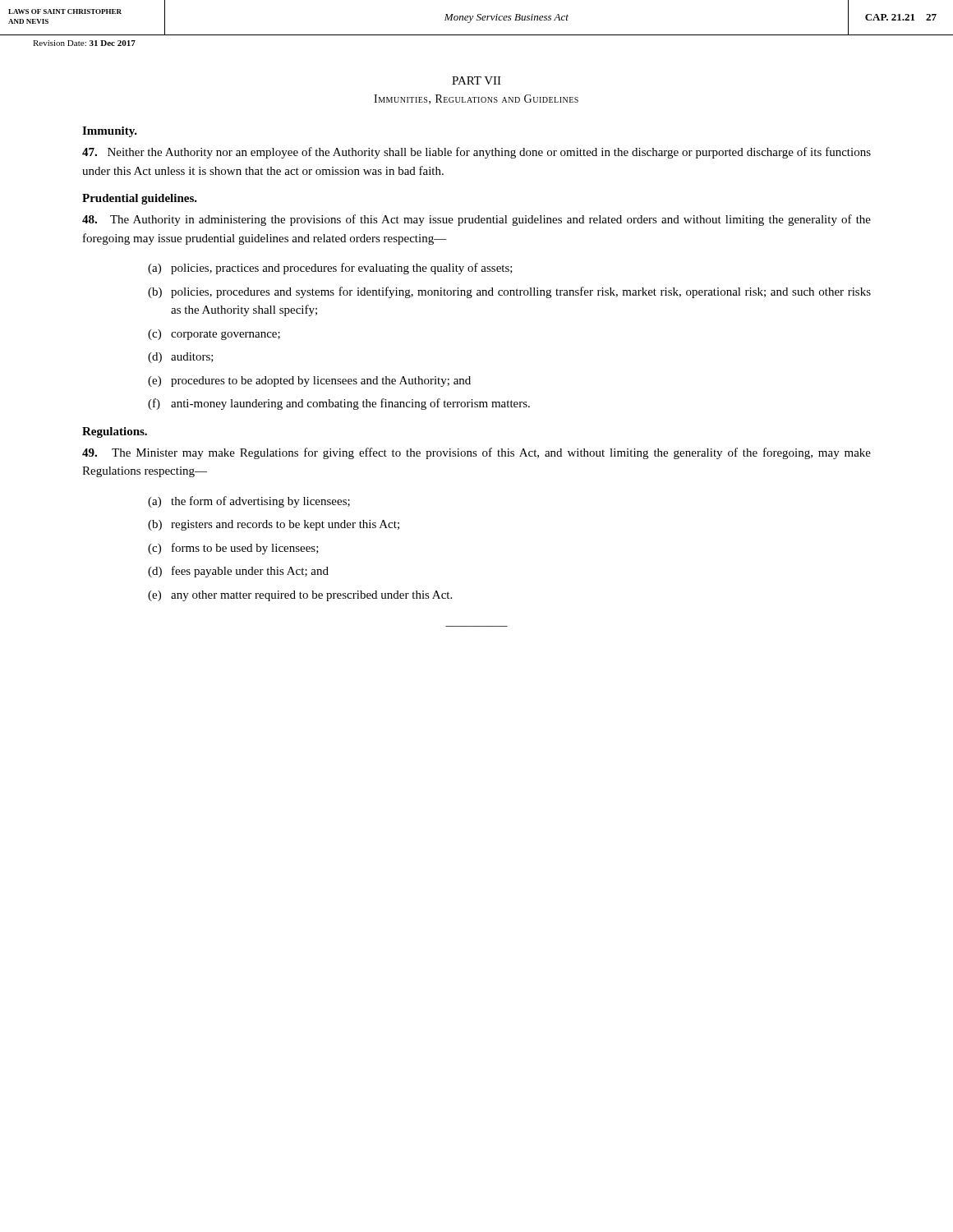This screenshot has width=953, height=1232.
Task: Point to the region starting "PART VII"
Action: [x=476, y=81]
